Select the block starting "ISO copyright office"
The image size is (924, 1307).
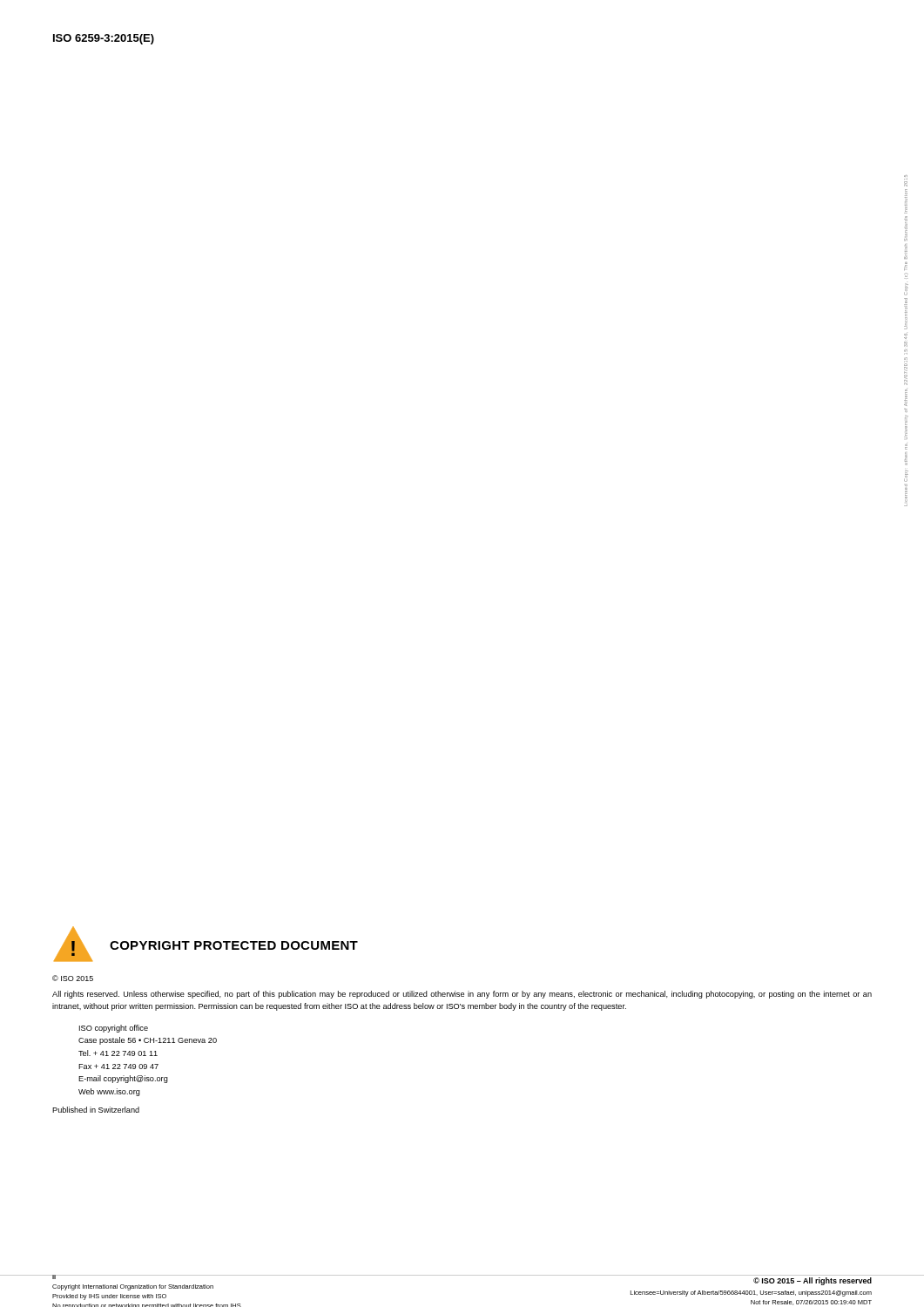[148, 1060]
